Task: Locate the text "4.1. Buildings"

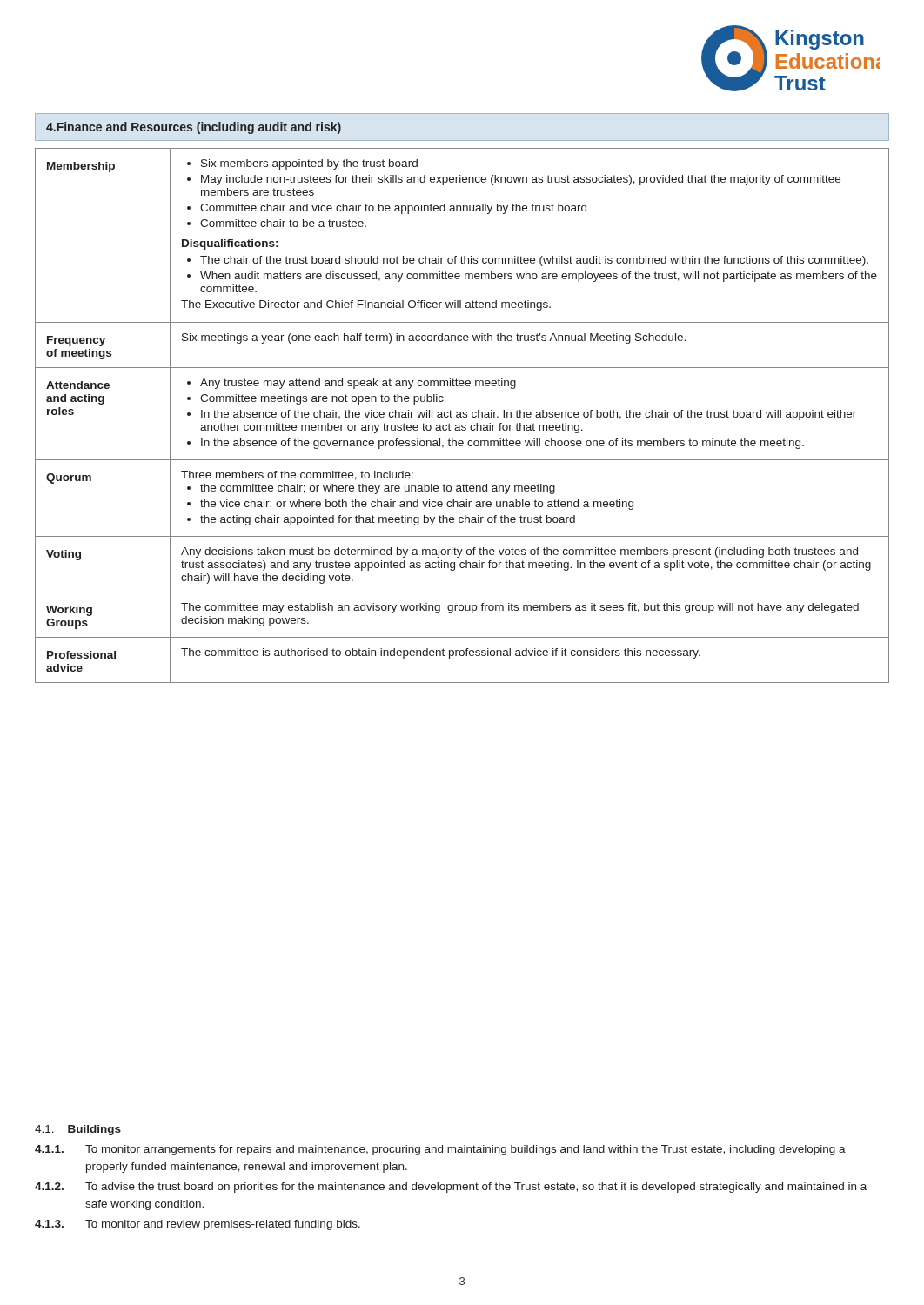Action: coord(78,1129)
